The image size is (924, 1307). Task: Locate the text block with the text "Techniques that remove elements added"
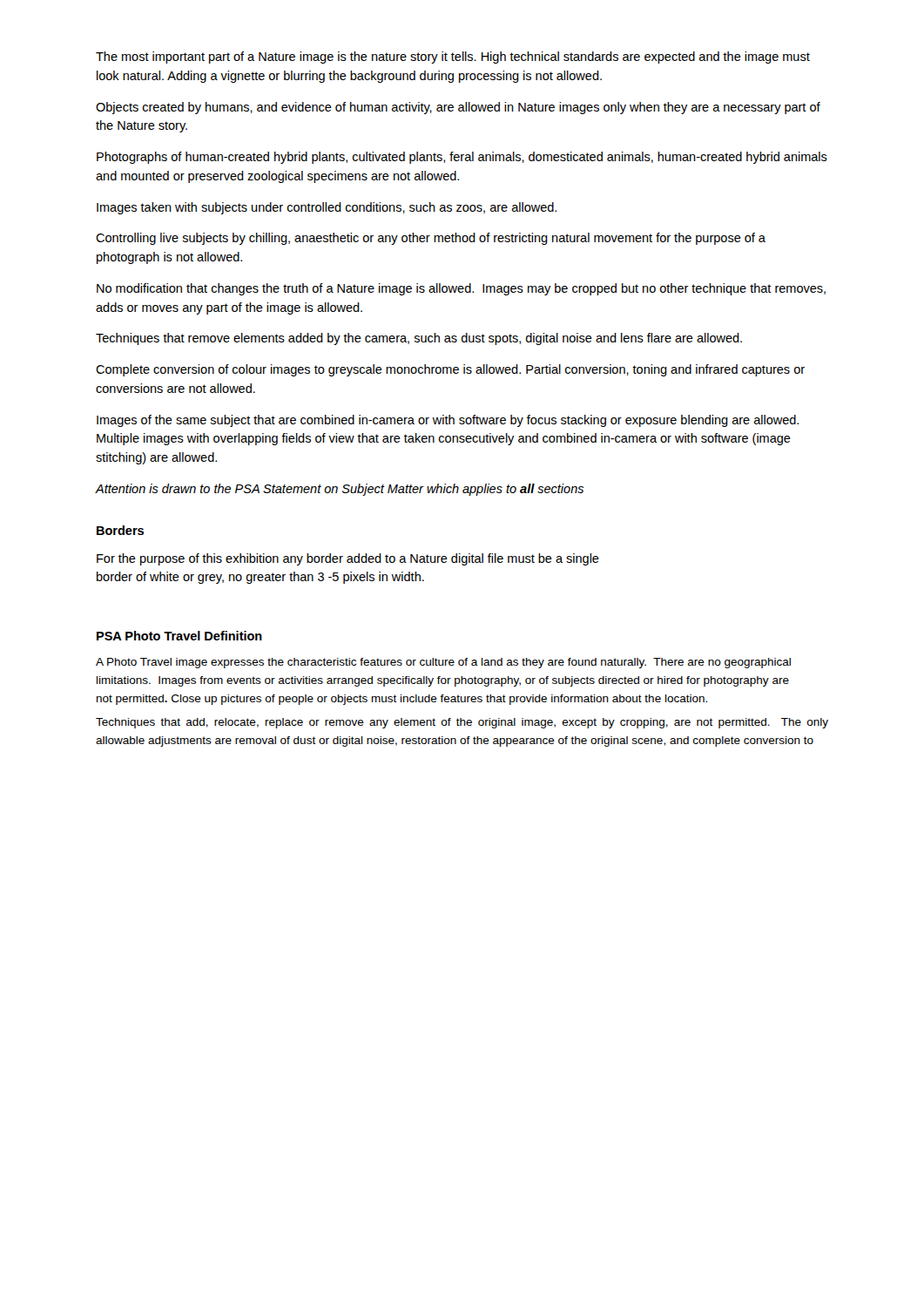click(x=419, y=338)
